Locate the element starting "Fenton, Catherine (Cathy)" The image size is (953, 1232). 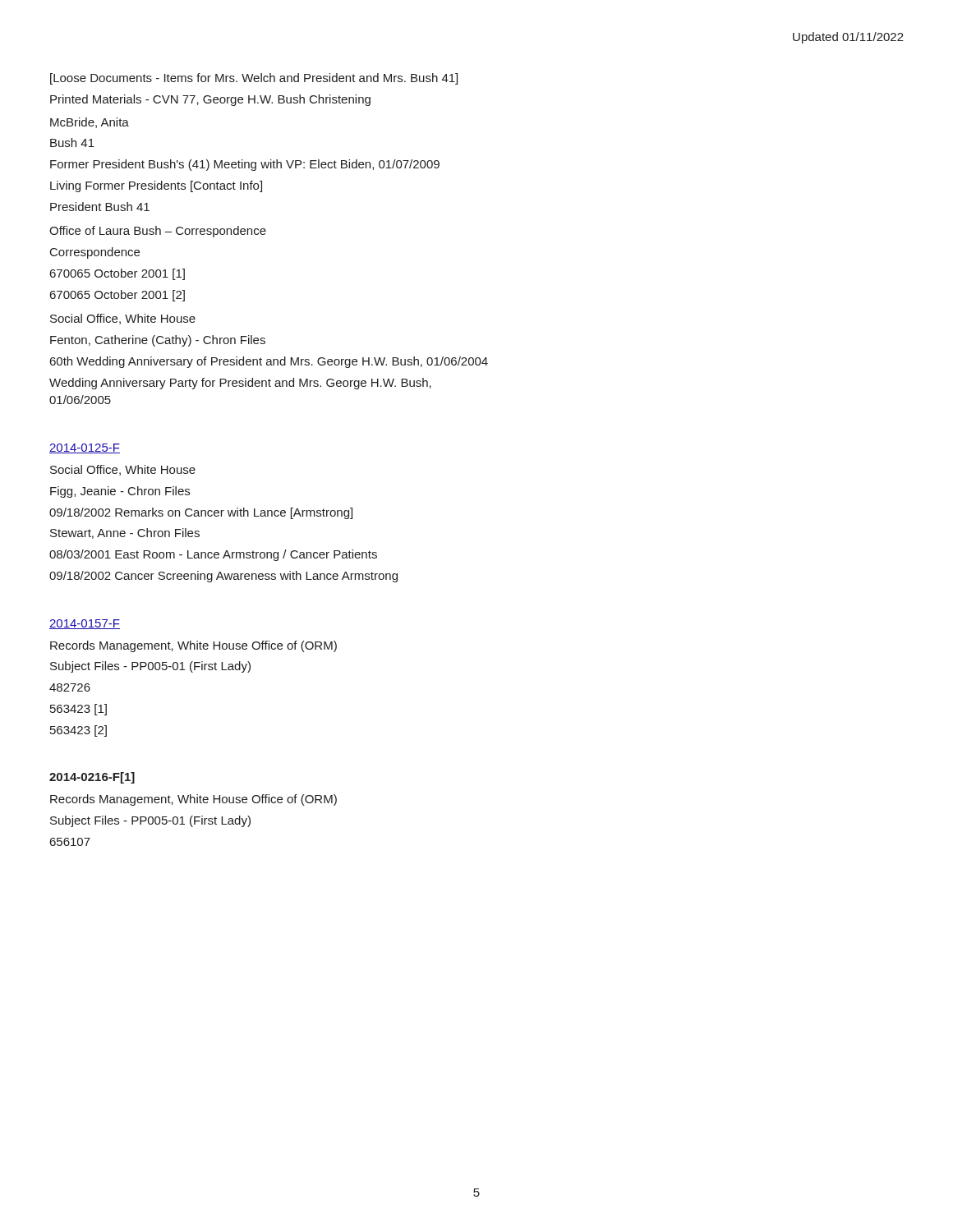(157, 340)
